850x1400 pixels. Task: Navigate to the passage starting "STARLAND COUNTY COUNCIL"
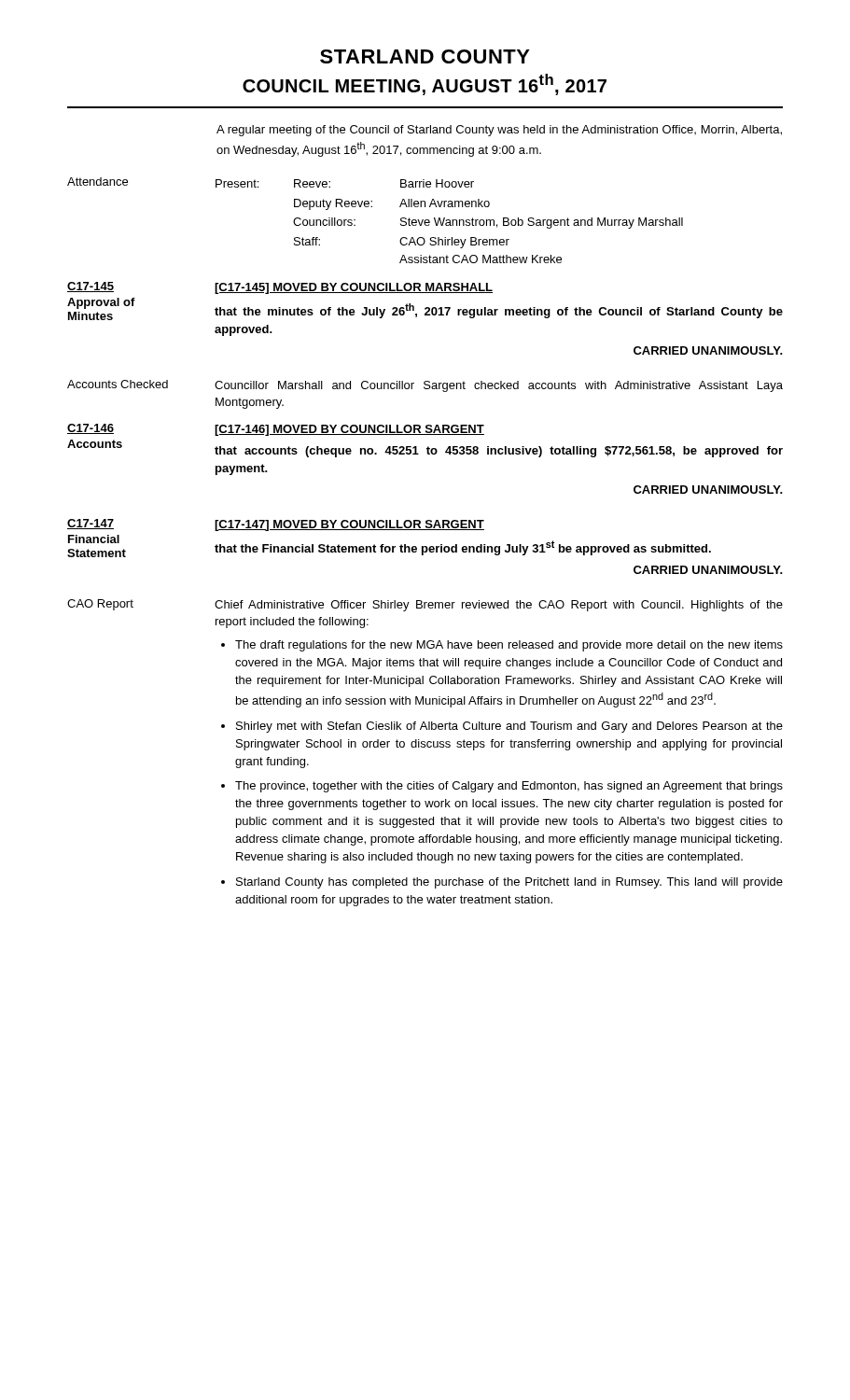pos(425,71)
